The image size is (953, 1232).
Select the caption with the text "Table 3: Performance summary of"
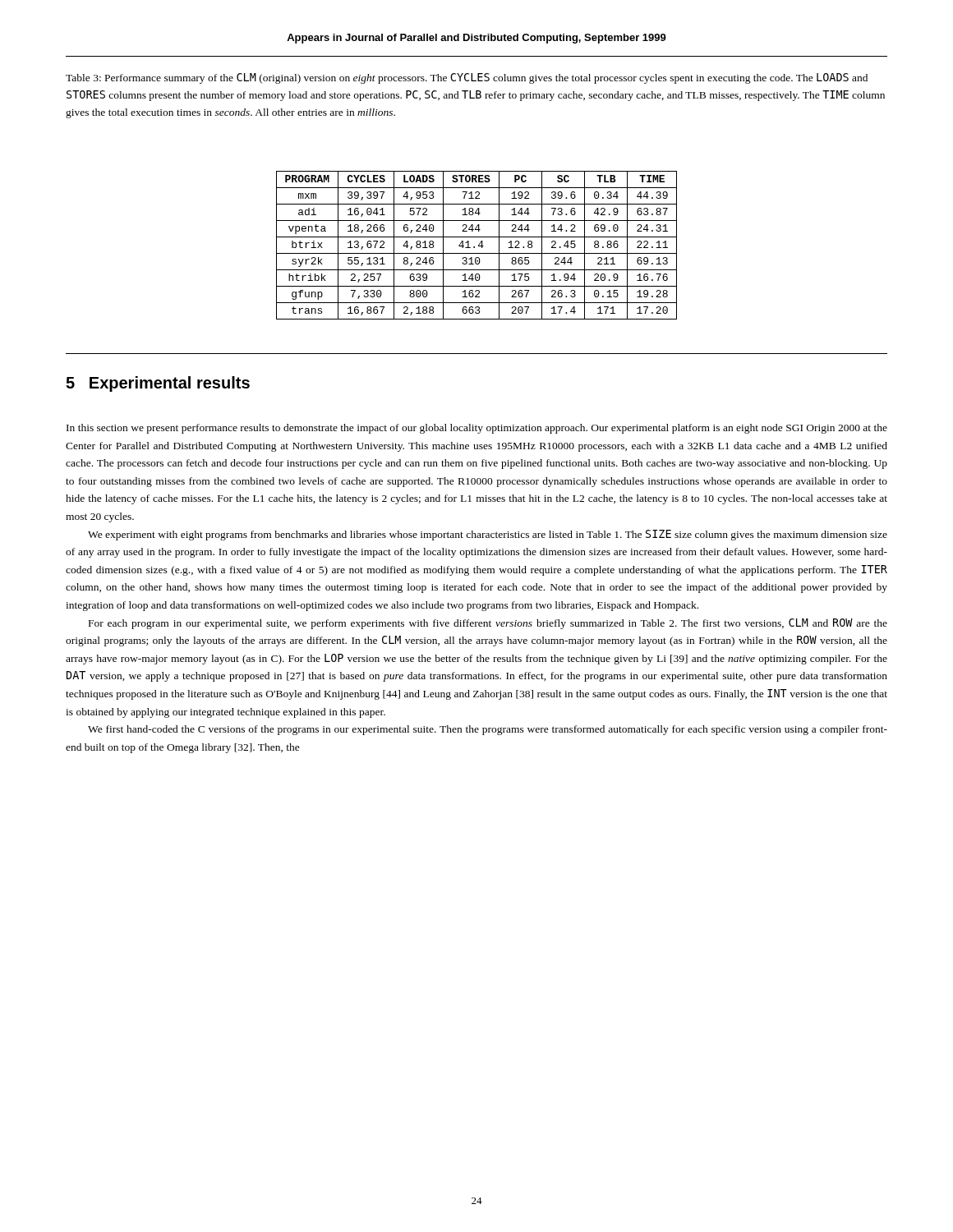click(x=476, y=94)
